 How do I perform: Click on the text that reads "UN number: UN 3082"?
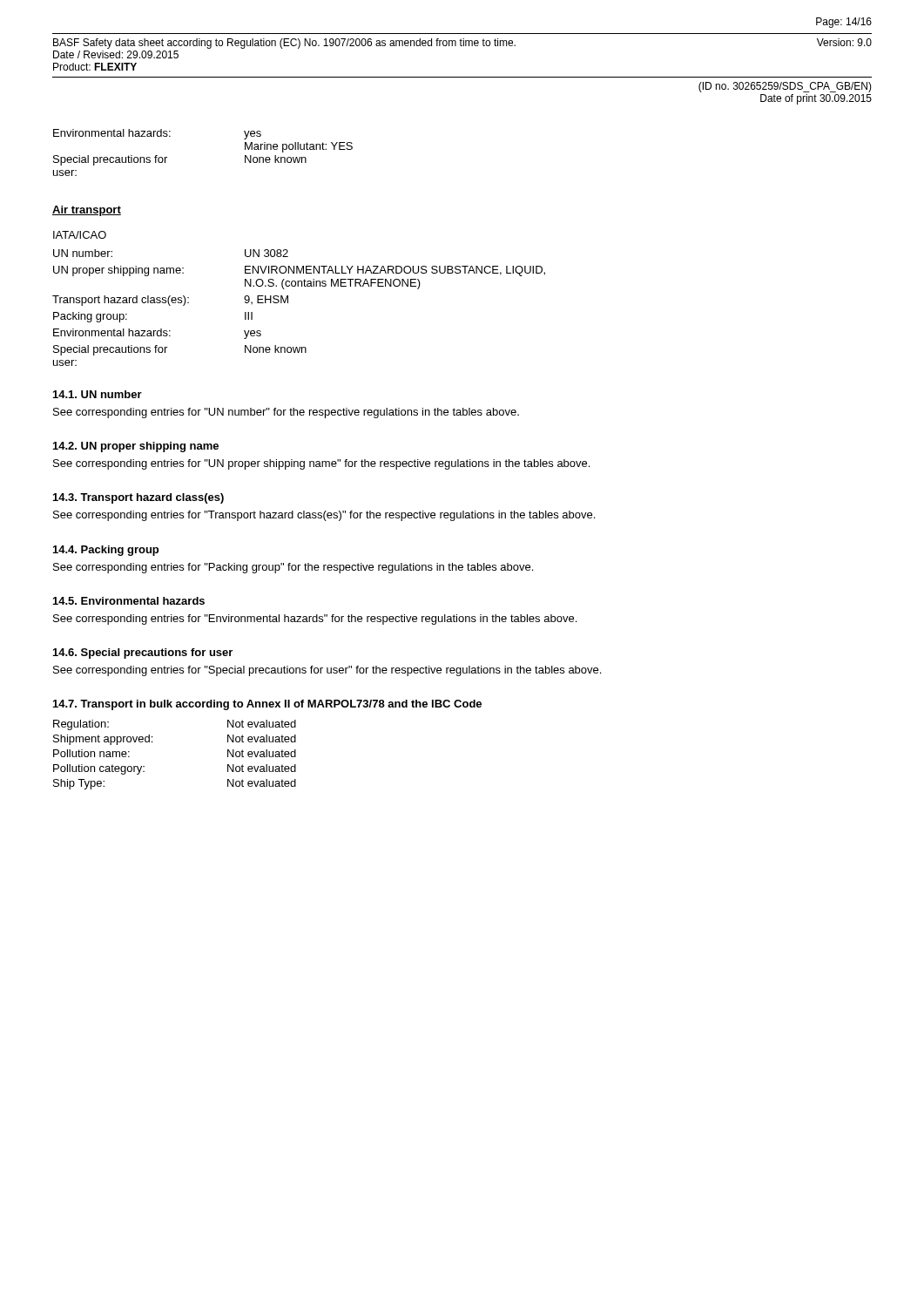(x=80, y=253)
